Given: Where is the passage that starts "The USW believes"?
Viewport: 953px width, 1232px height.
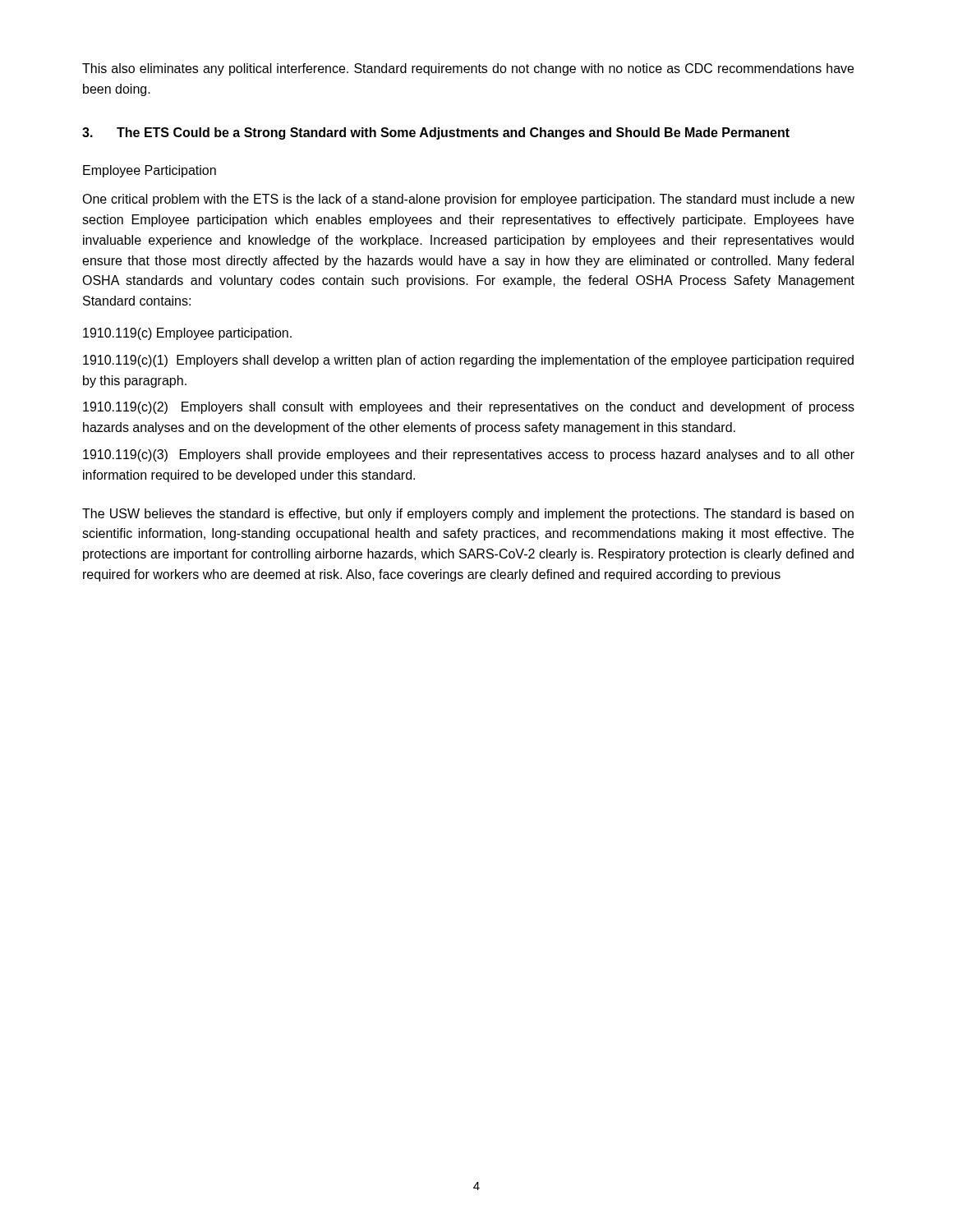Looking at the screenshot, I should point(468,544).
